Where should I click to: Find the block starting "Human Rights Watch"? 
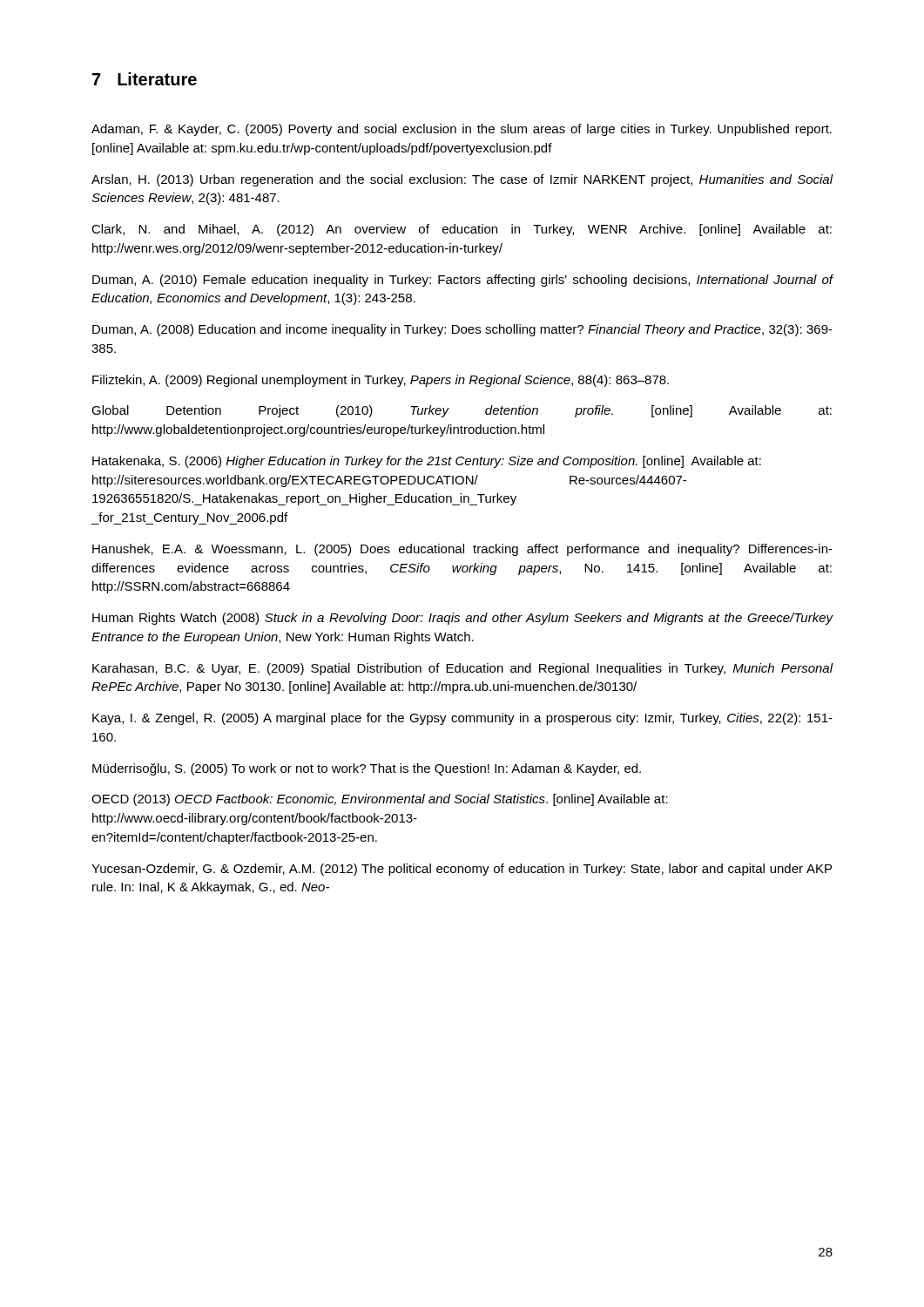[462, 627]
